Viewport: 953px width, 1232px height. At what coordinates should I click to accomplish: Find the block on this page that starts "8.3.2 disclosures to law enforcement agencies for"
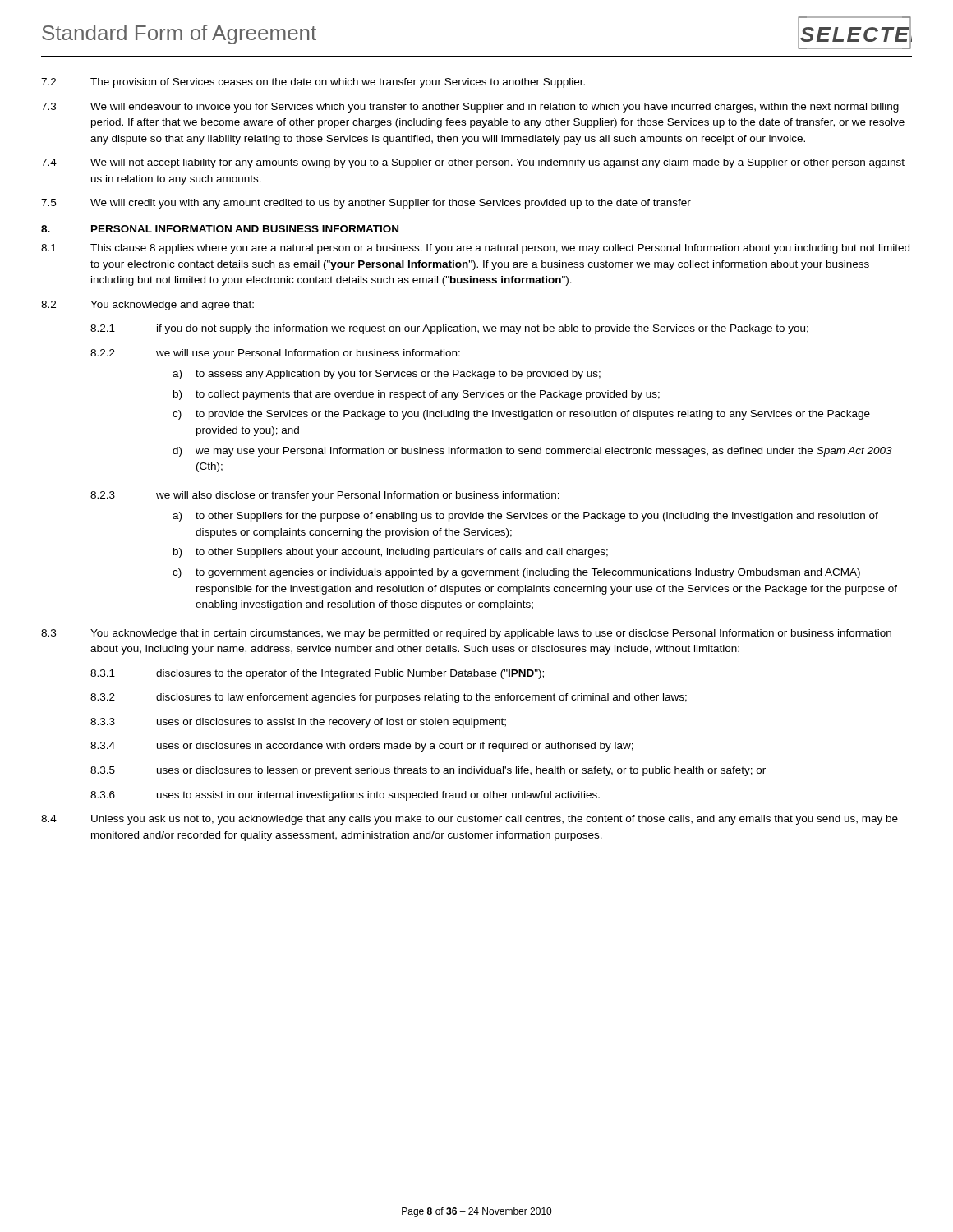tap(501, 697)
